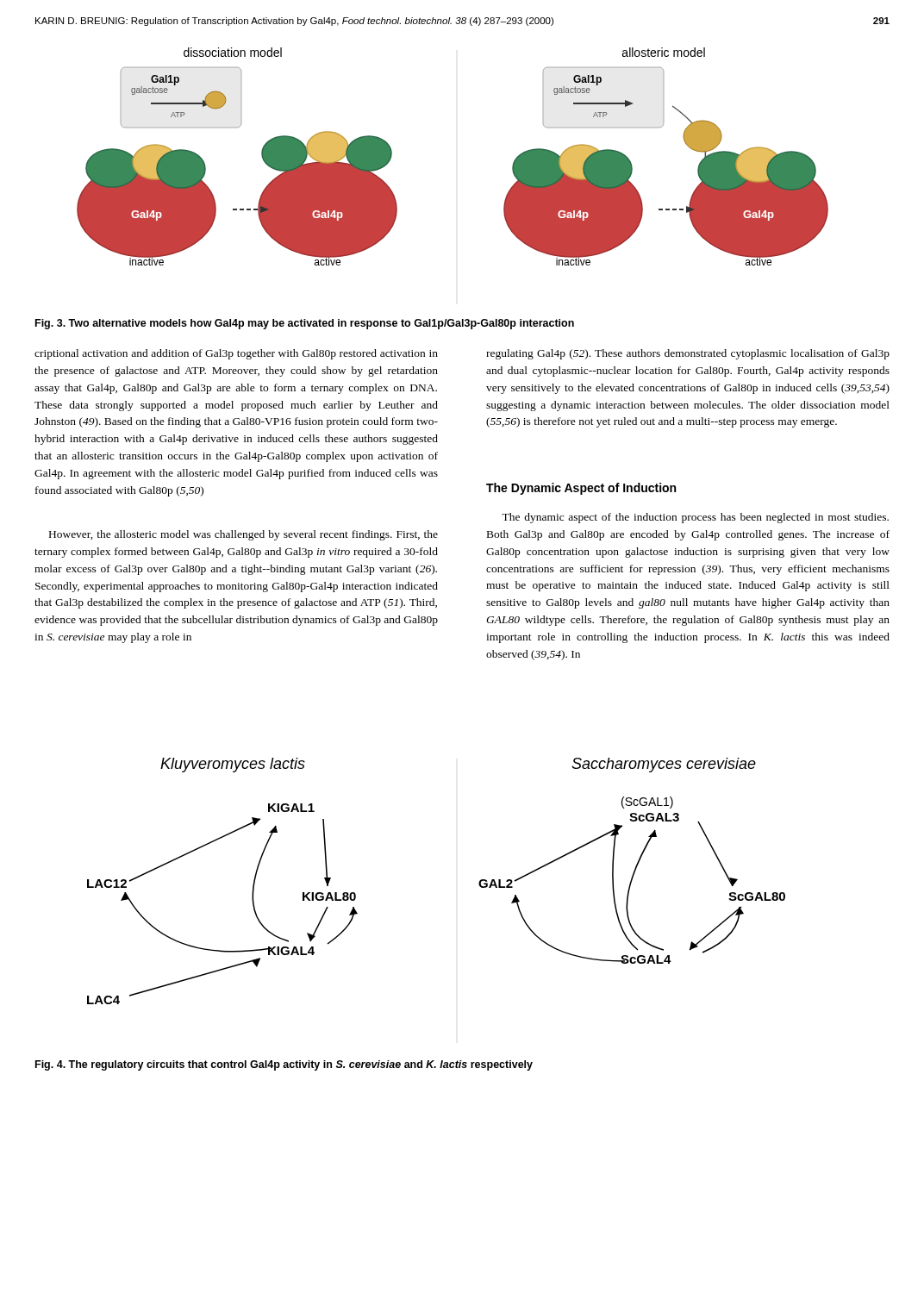Viewport: 924px width, 1293px height.
Task: Click on the text starting "However, the allosteric"
Action: coord(236,585)
